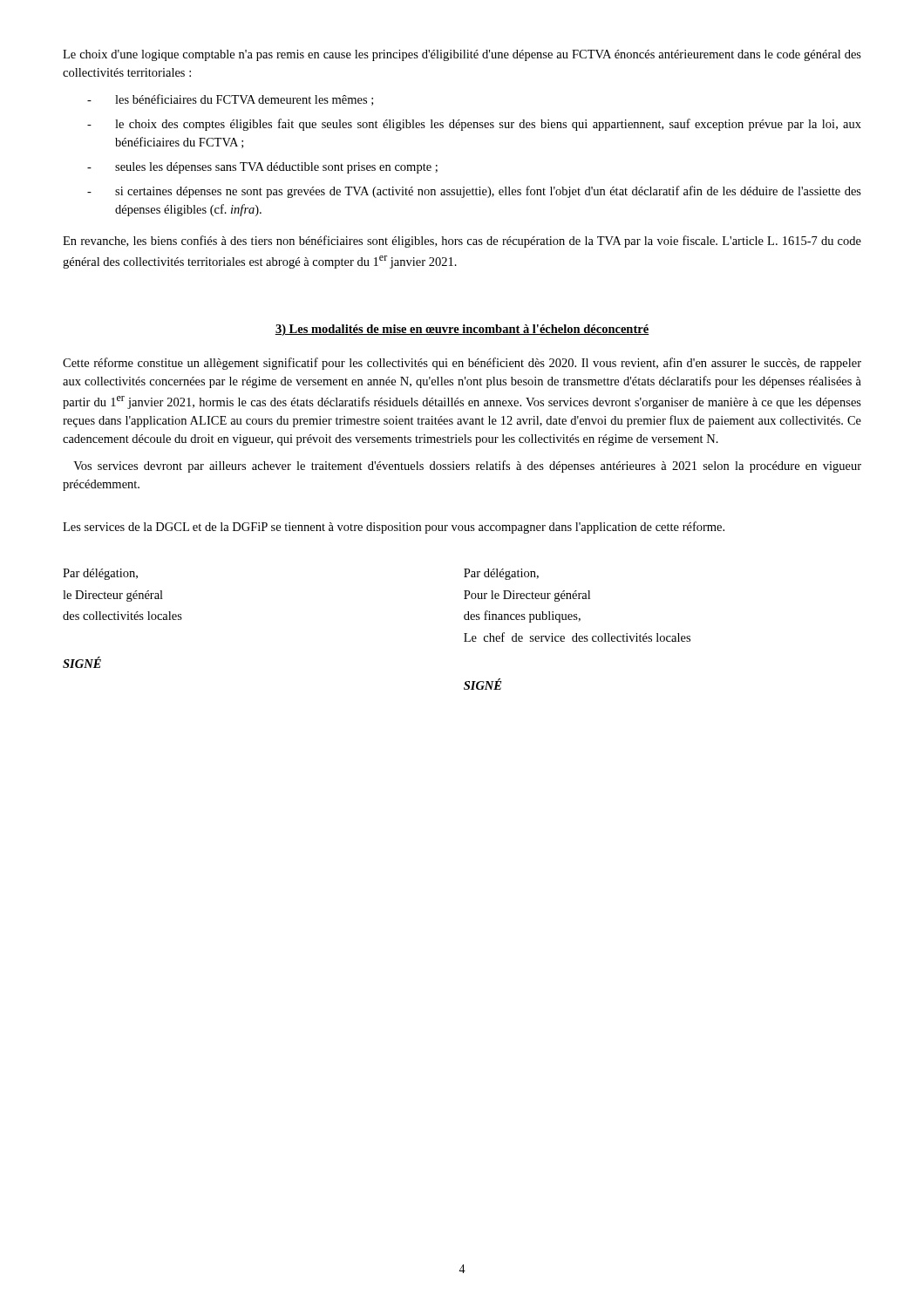The image size is (924, 1308).
Task: Click on the text block that says "Les services de la DGCL et de la"
Action: 462,527
